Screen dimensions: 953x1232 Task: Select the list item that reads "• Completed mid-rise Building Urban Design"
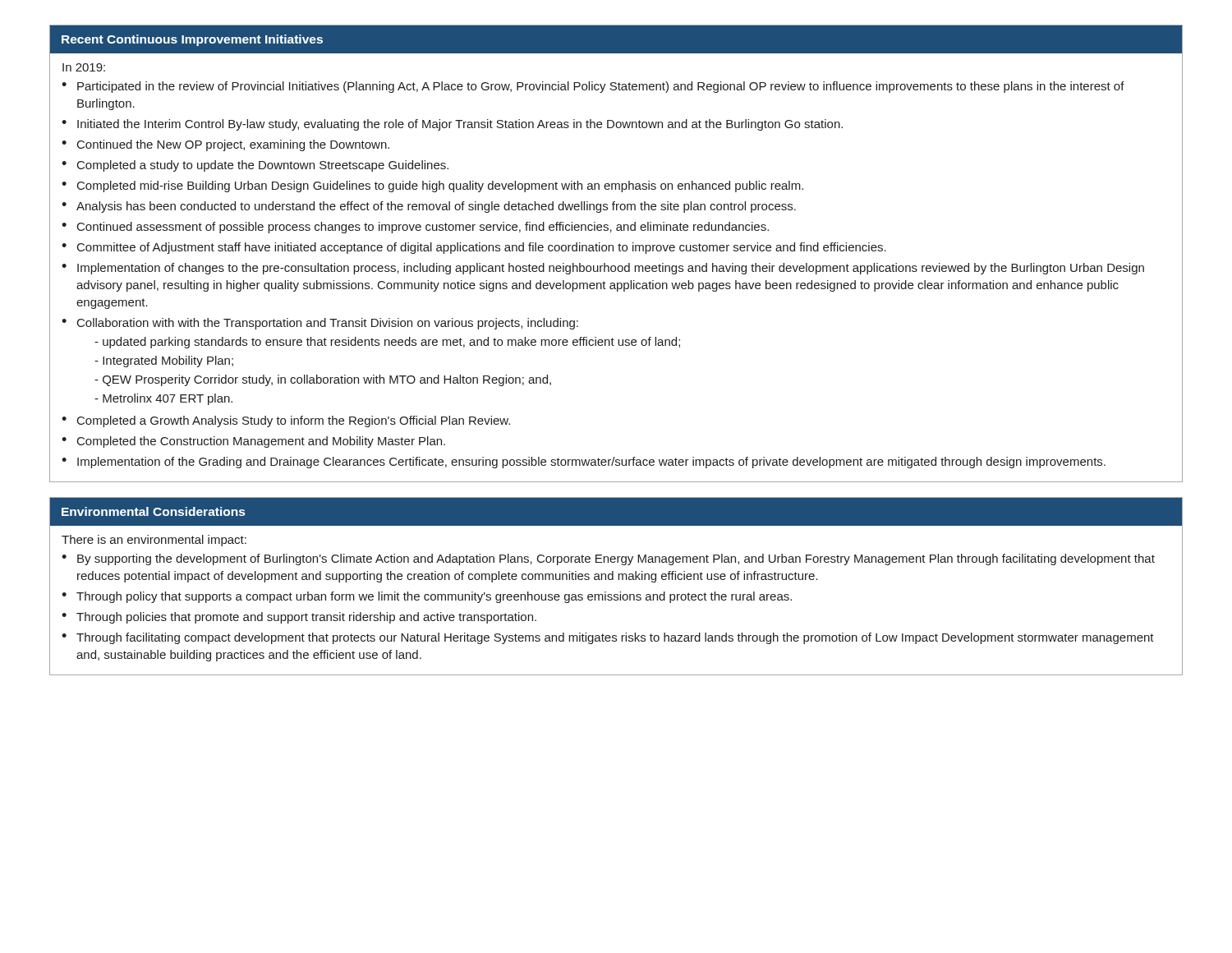point(616,185)
